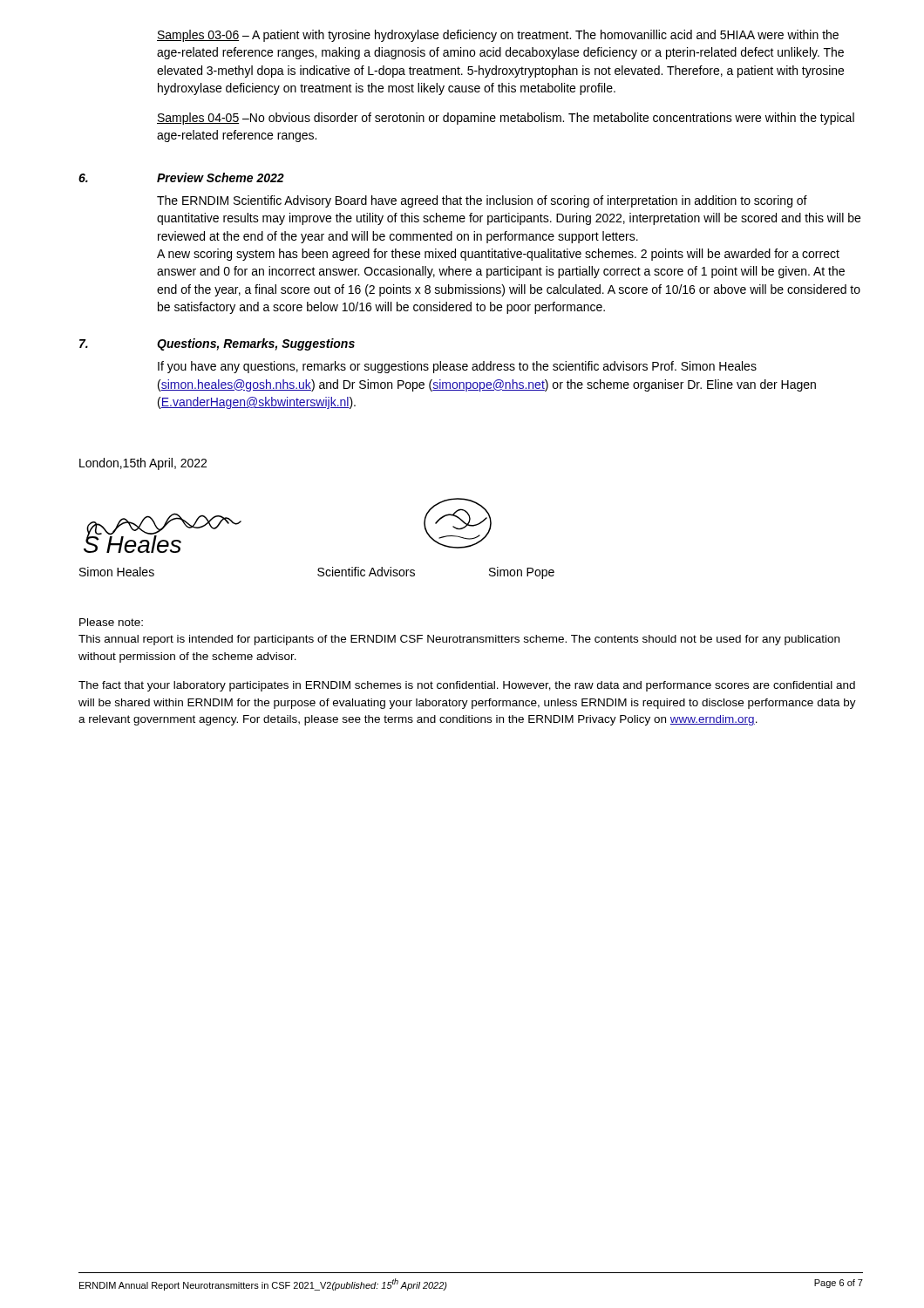The image size is (924, 1308).
Task: Click on the text block starting "The ERNDIM Scientific Advisory Board have"
Action: (x=509, y=254)
